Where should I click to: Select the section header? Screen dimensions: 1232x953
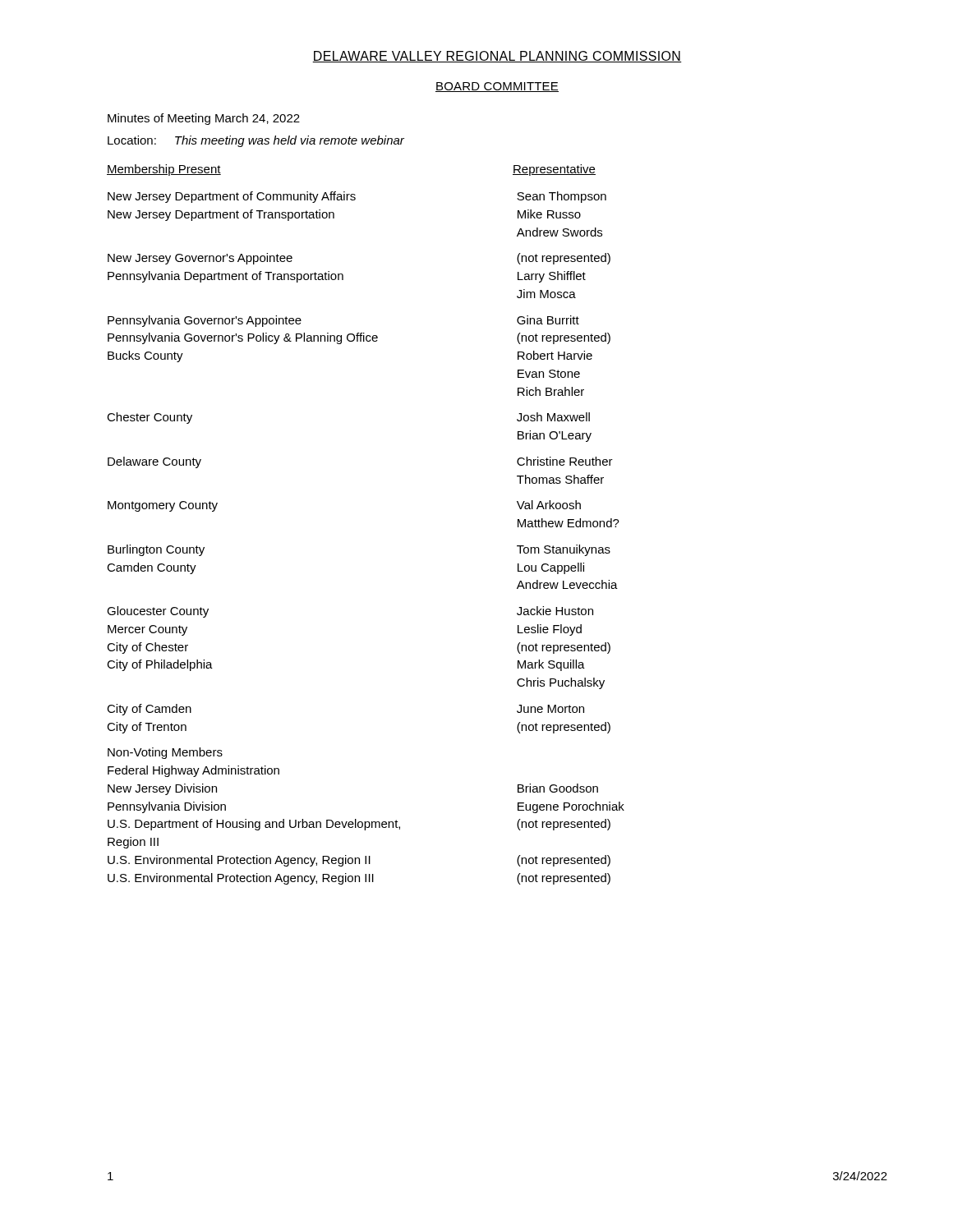click(x=497, y=86)
